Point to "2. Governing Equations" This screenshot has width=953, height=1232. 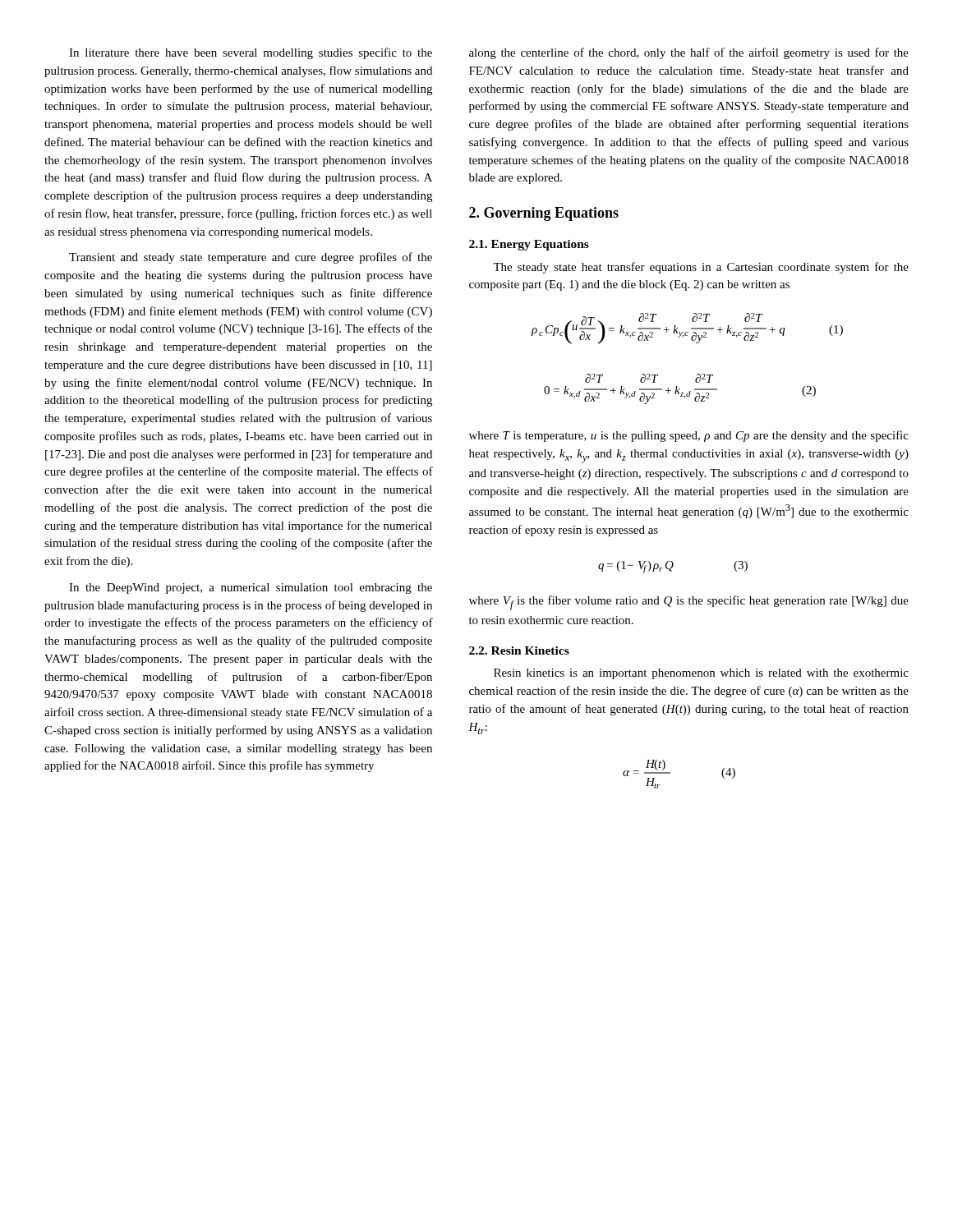point(544,214)
